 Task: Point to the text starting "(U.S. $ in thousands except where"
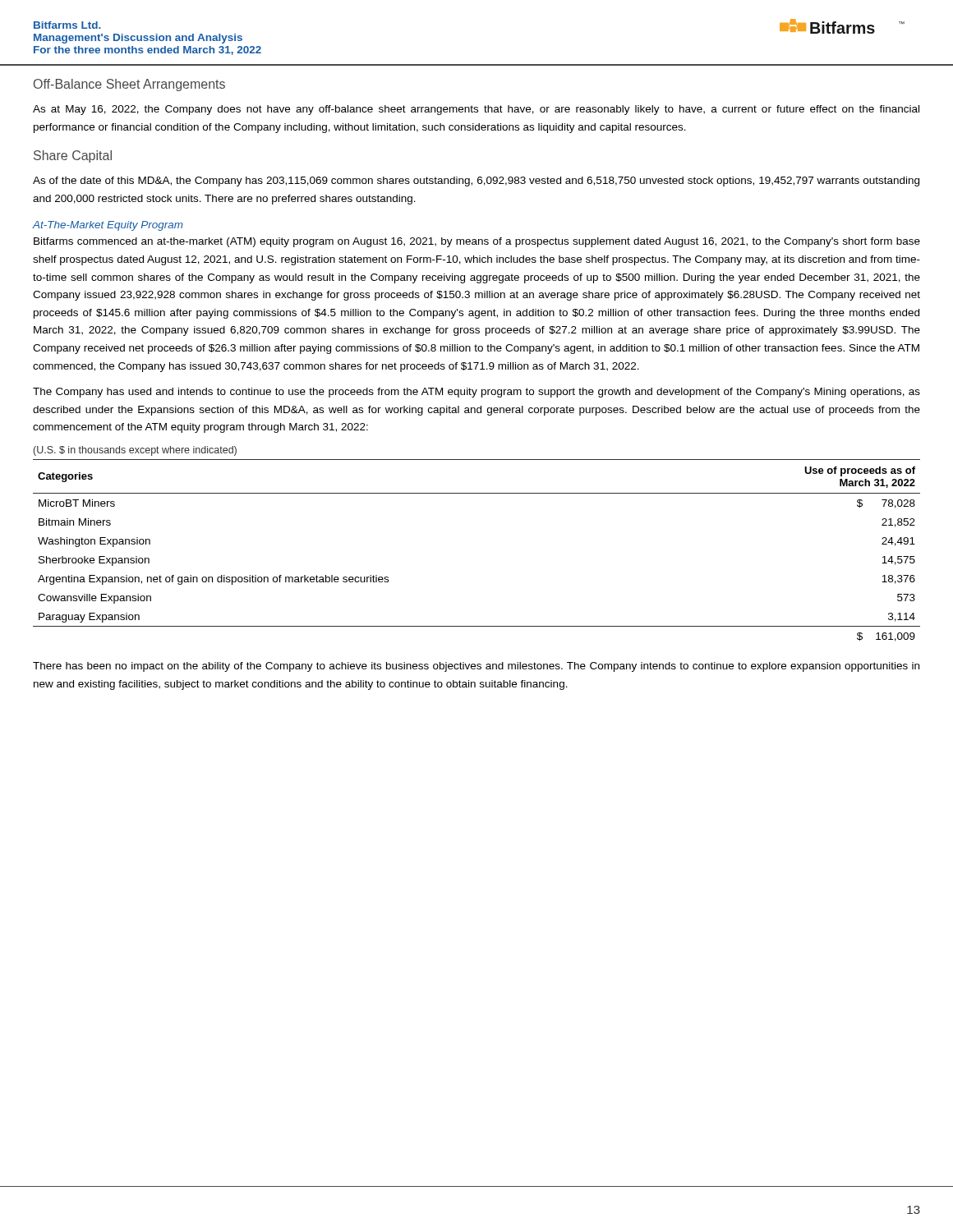tap(135, 450)
